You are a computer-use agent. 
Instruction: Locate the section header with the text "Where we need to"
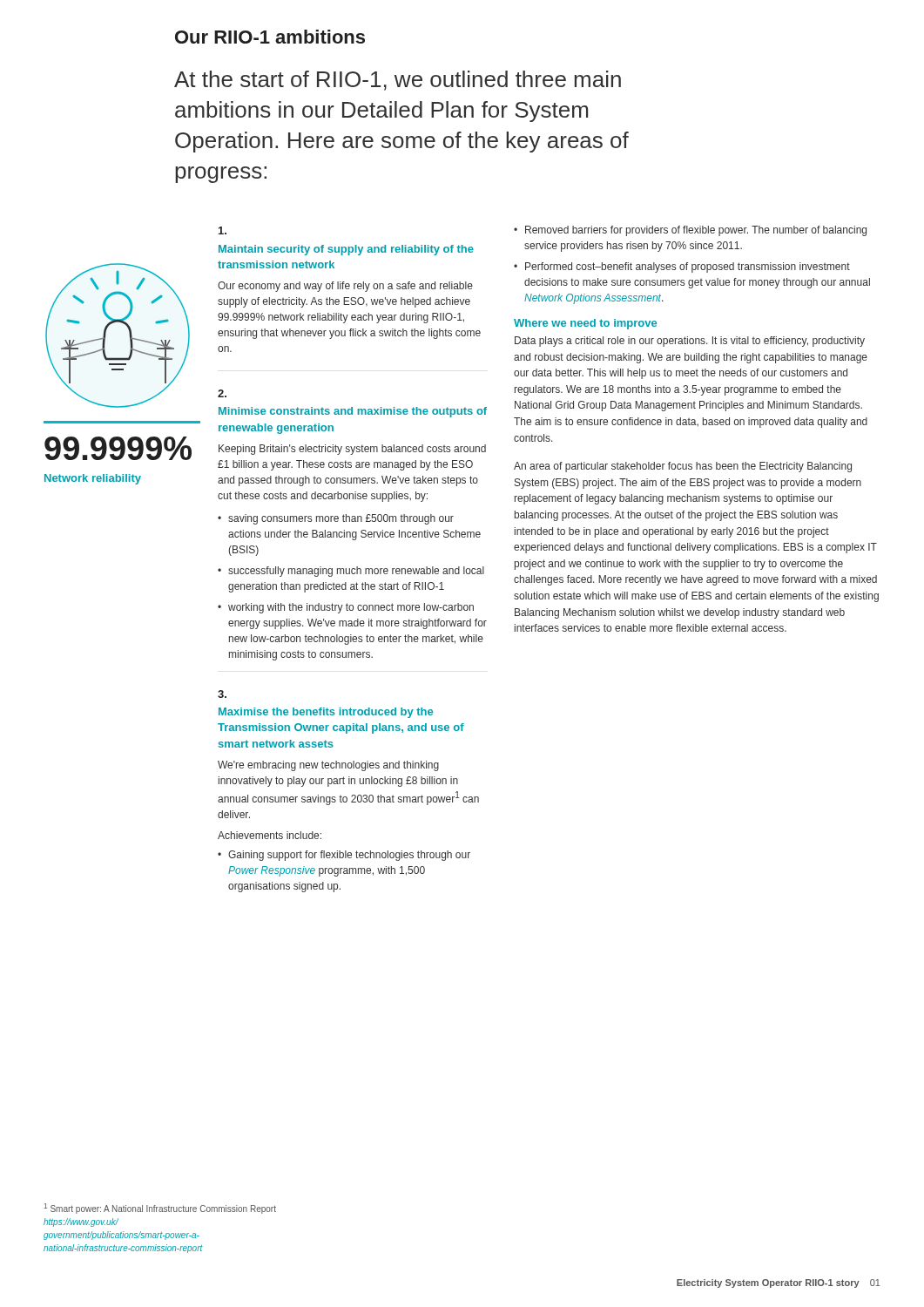(586, 323)
